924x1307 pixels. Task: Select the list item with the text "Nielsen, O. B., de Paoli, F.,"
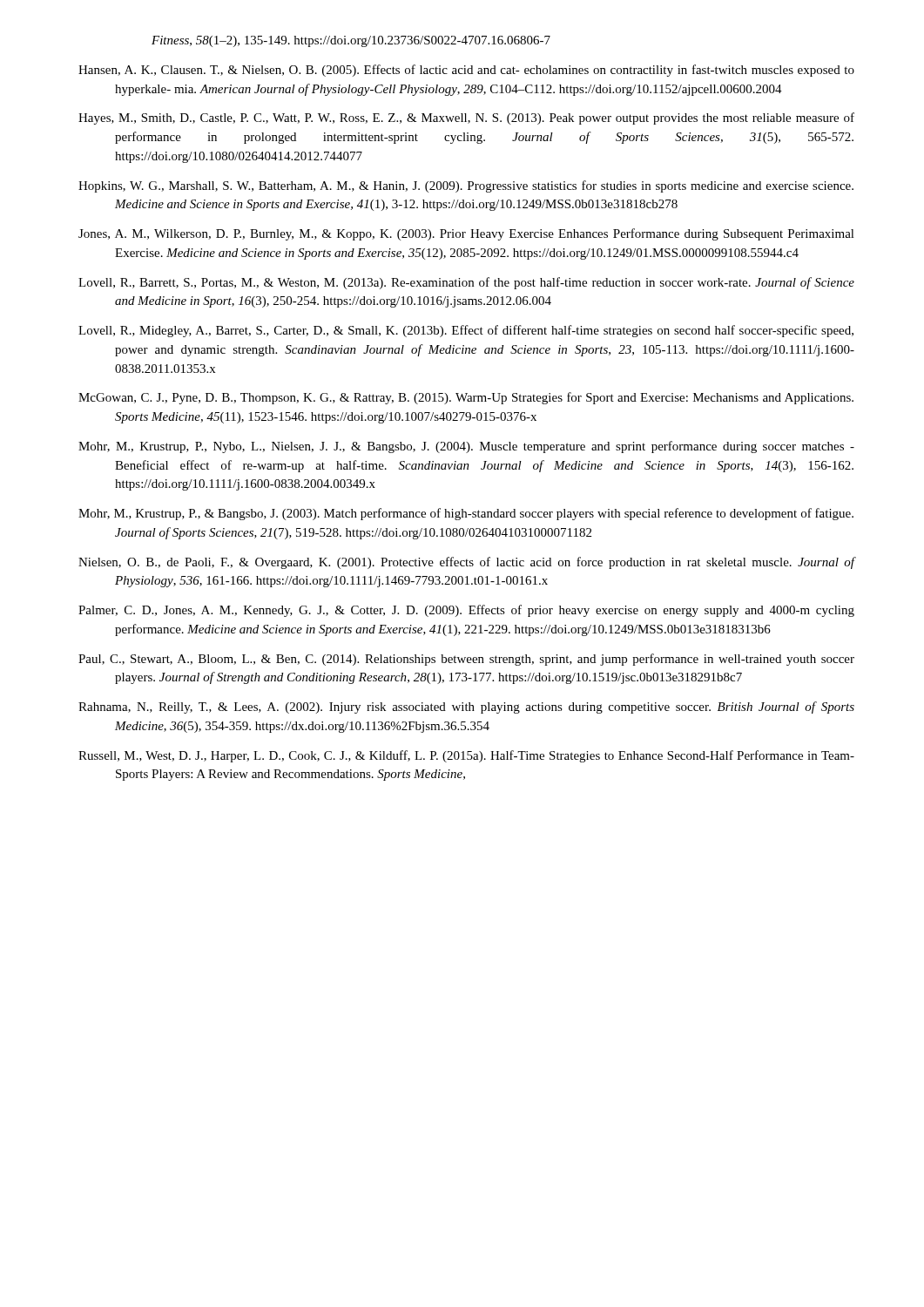(x=466, y=571)
